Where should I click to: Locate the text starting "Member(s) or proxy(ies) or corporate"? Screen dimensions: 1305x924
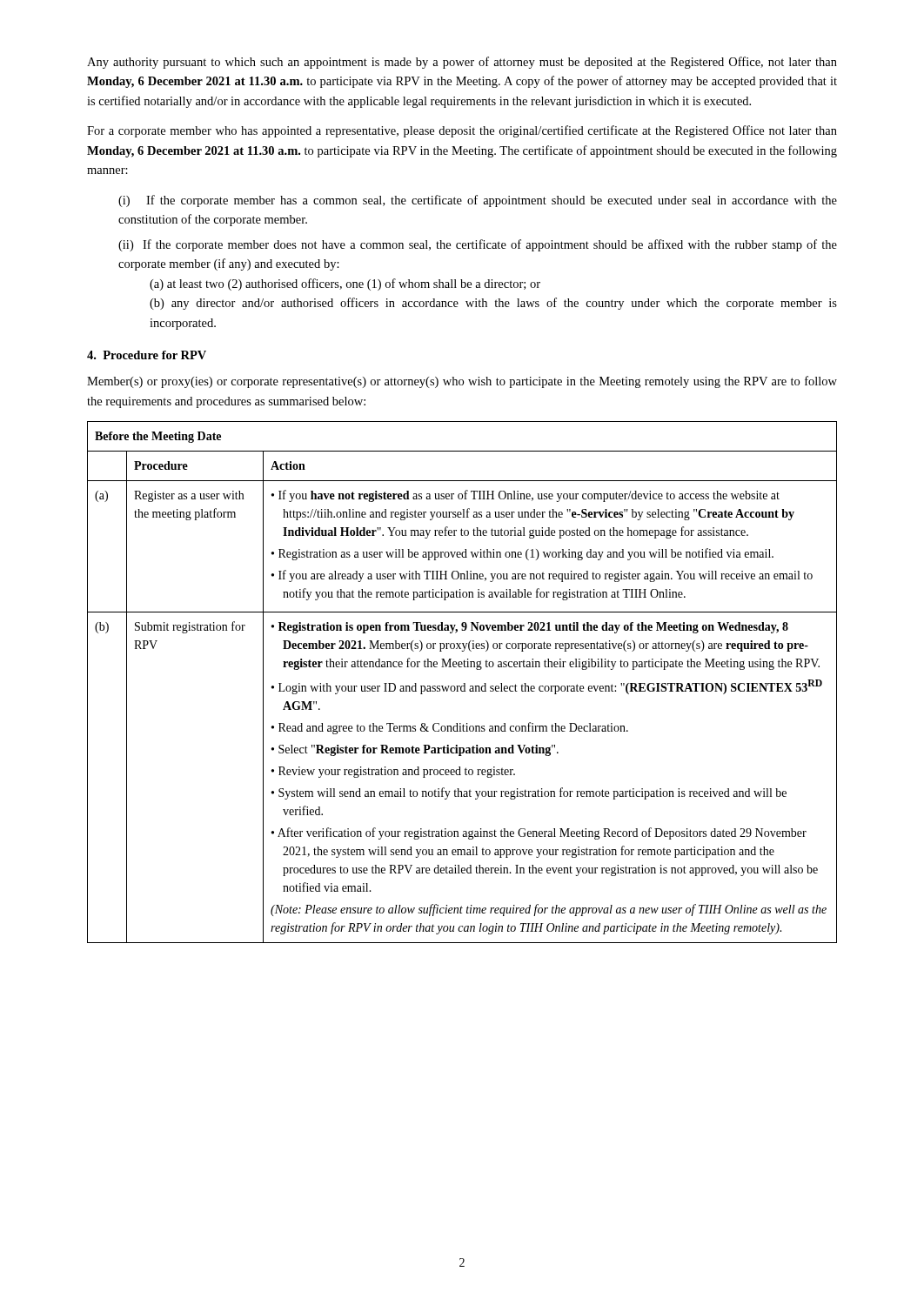pyautogui.click(x=462, y=391)
